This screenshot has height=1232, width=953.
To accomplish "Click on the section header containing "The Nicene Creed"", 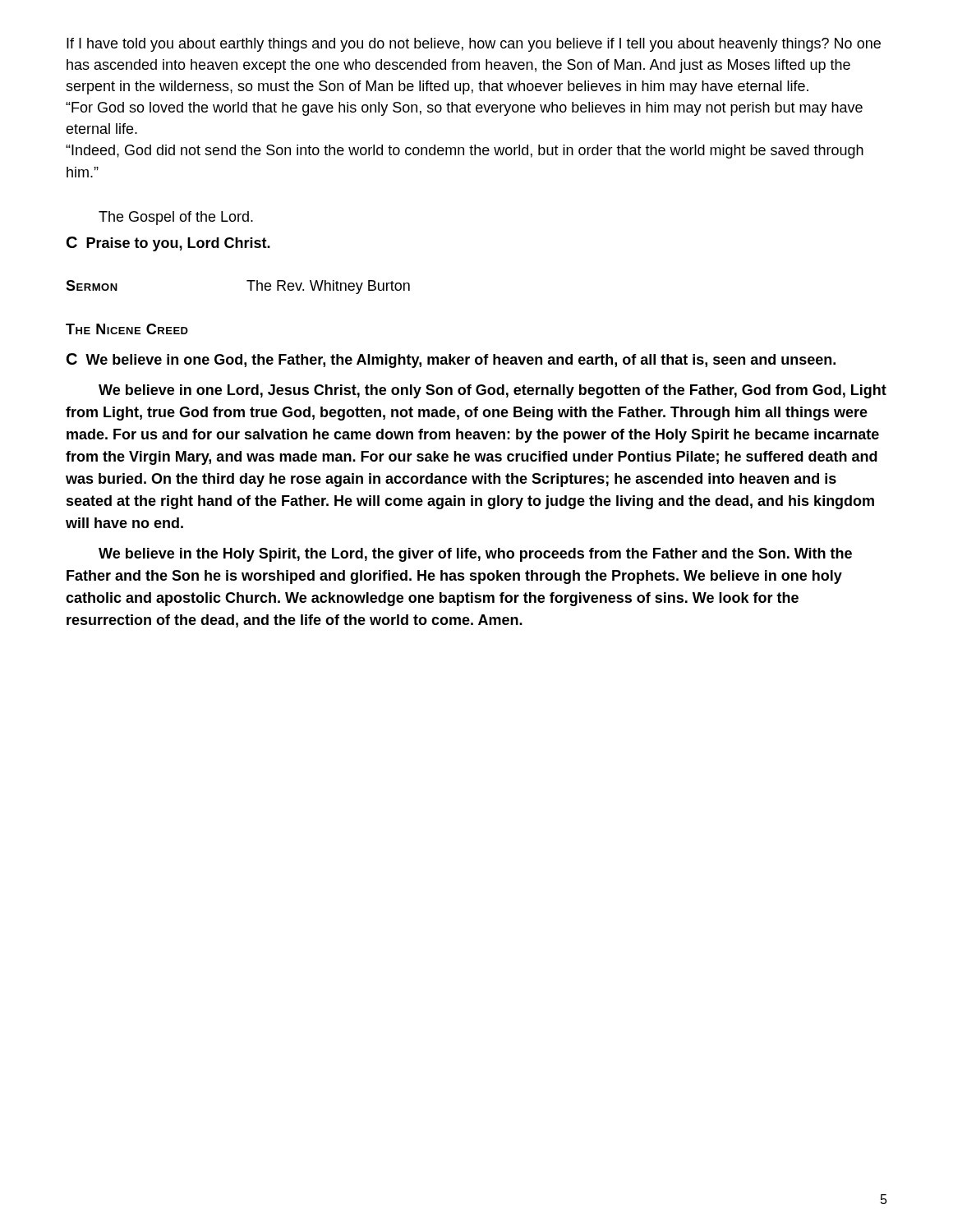I will point(127,329).
